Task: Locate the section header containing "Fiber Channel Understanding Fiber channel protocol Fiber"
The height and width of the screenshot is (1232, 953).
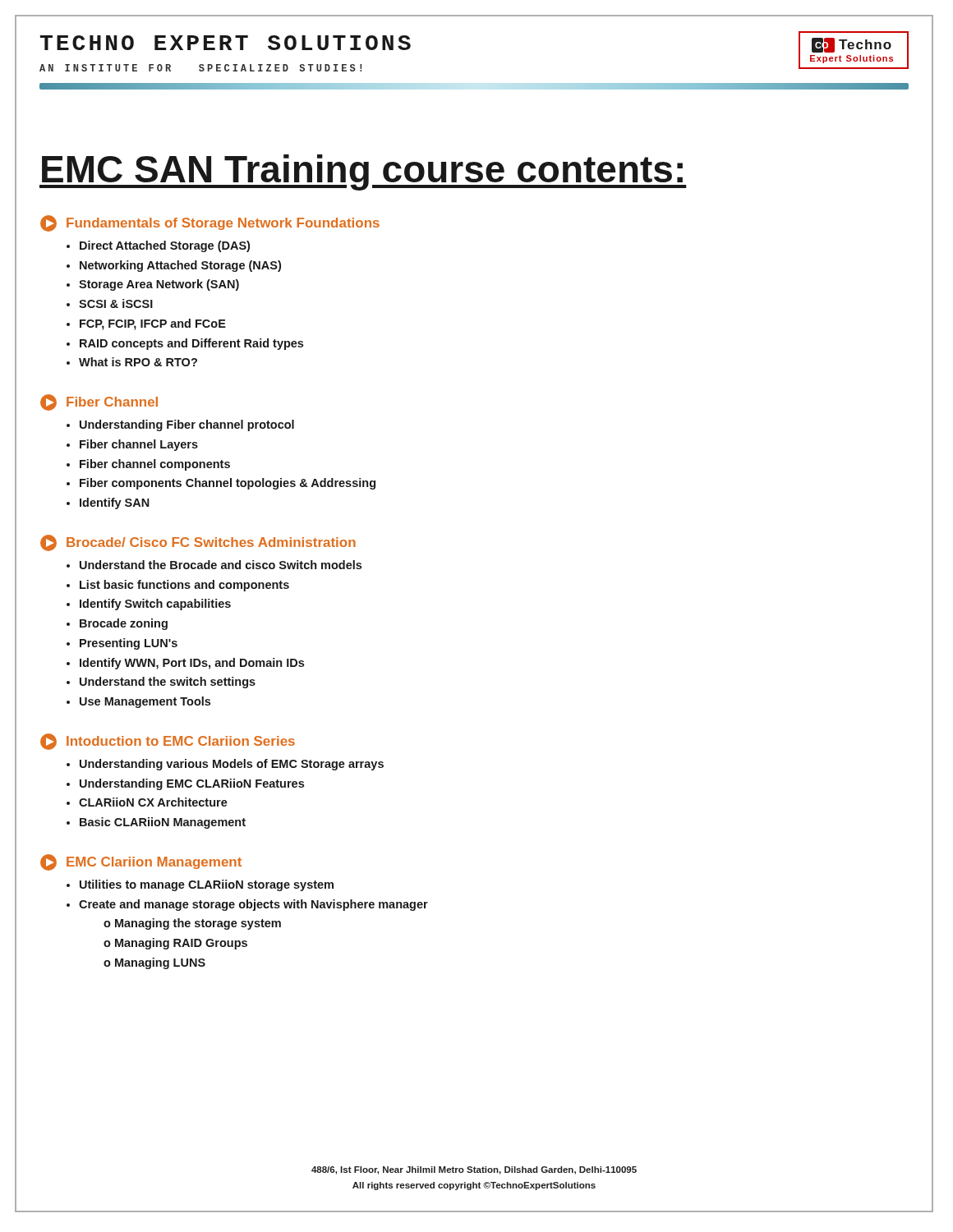Action: click(x=99, y=402)
